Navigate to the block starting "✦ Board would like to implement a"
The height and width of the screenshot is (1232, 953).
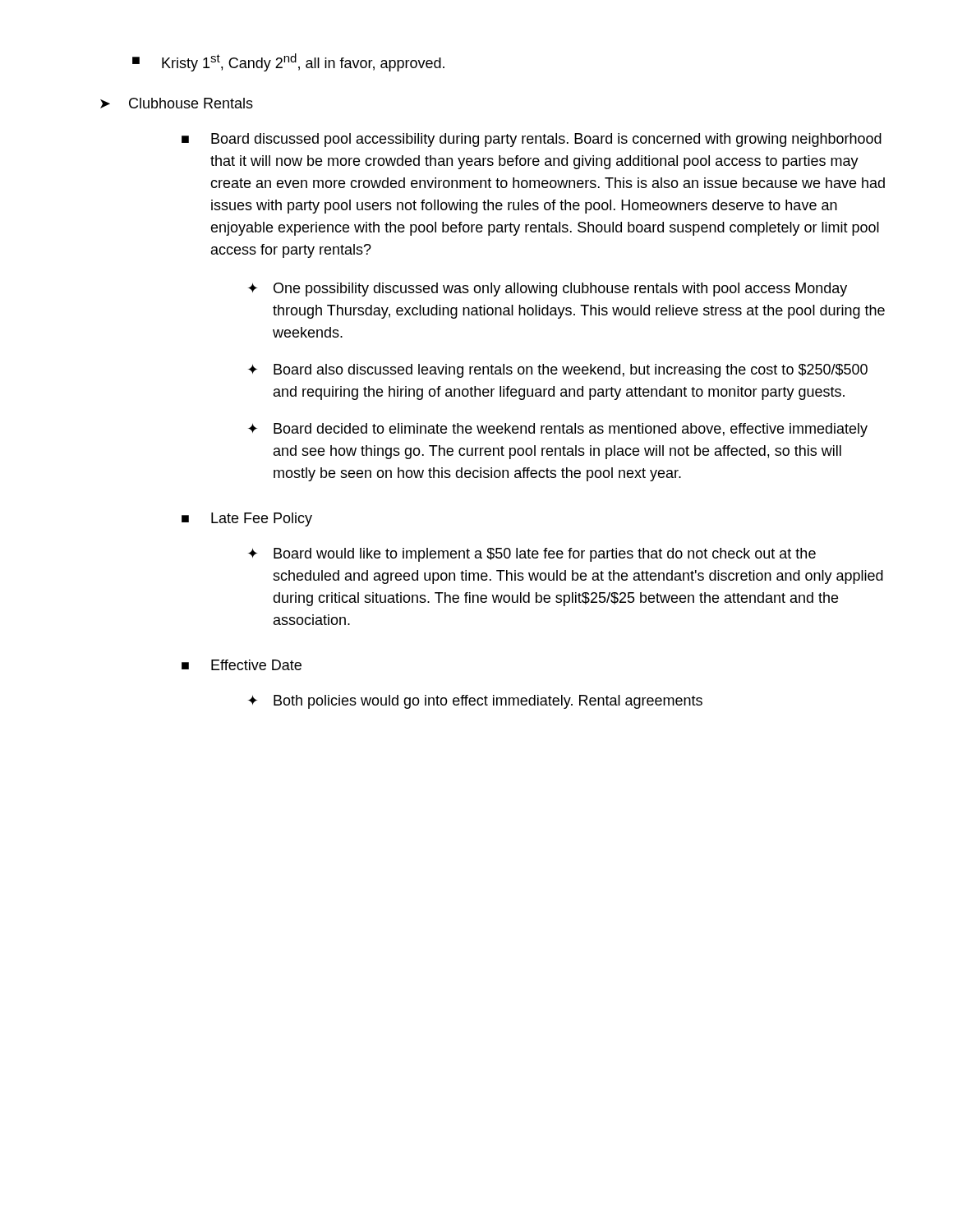click(x=567, y=587)
